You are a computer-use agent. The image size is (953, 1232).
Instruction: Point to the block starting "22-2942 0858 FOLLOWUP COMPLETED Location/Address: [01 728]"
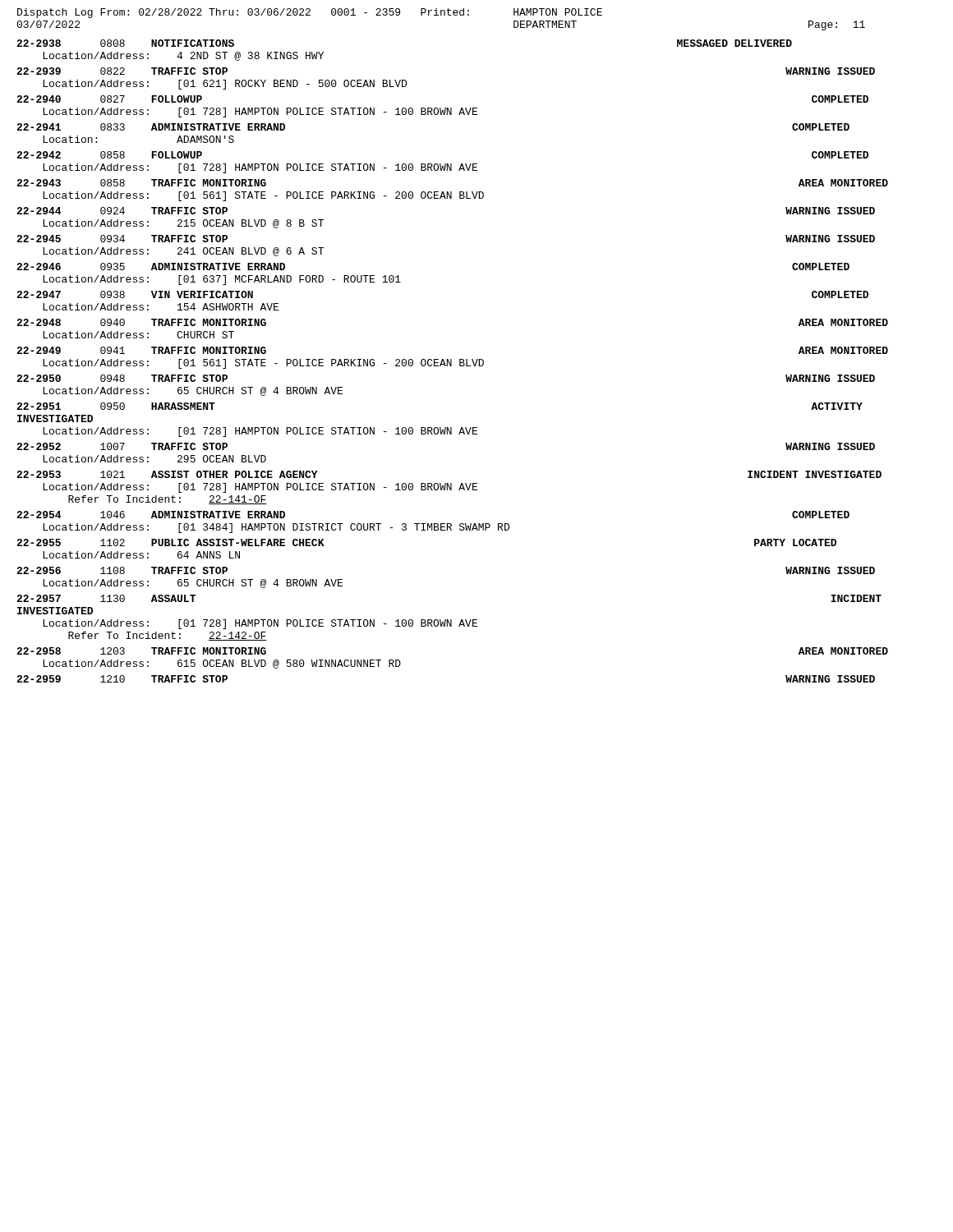coord(476,162)
